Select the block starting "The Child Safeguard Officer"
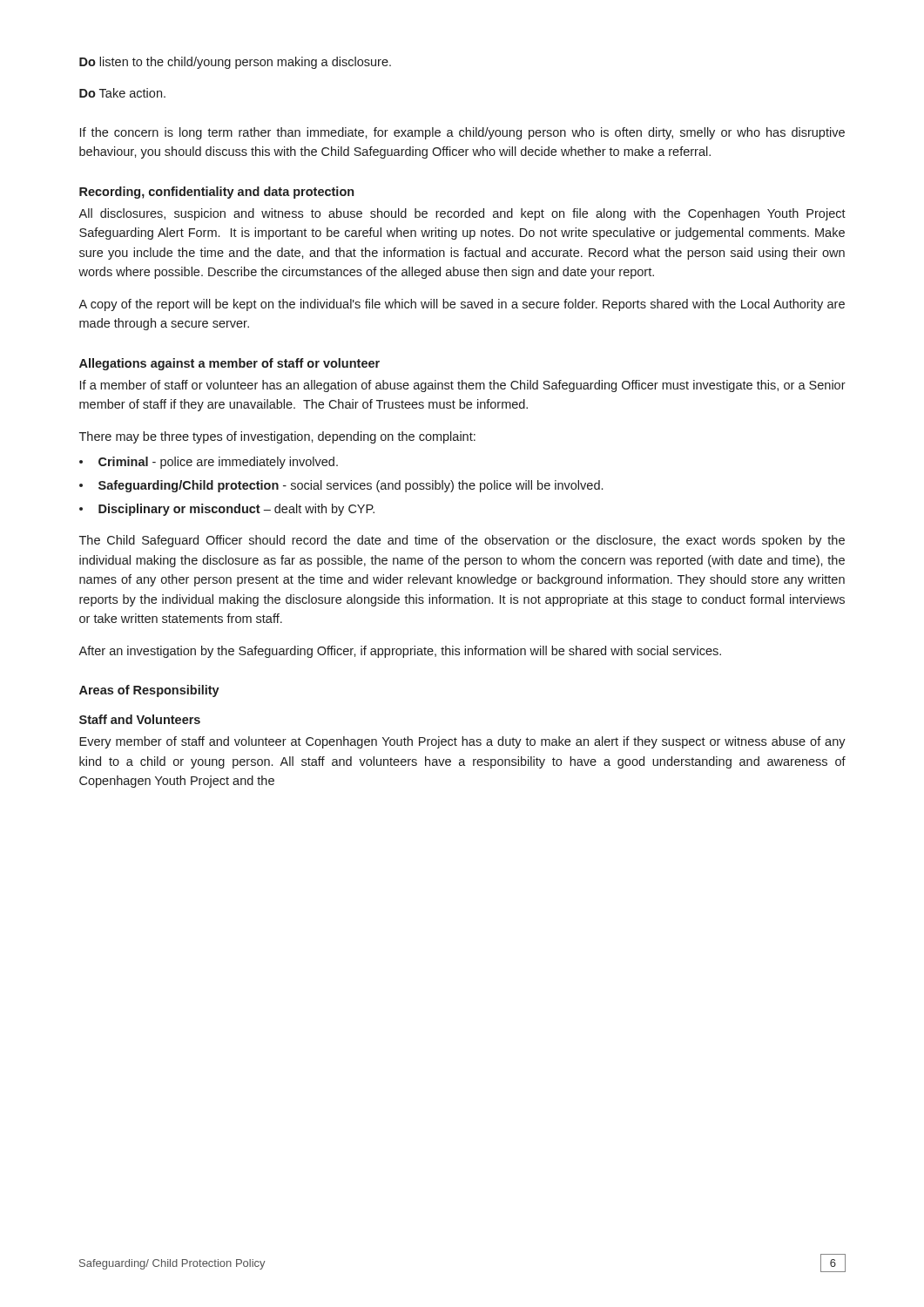 tap(462, 580)
